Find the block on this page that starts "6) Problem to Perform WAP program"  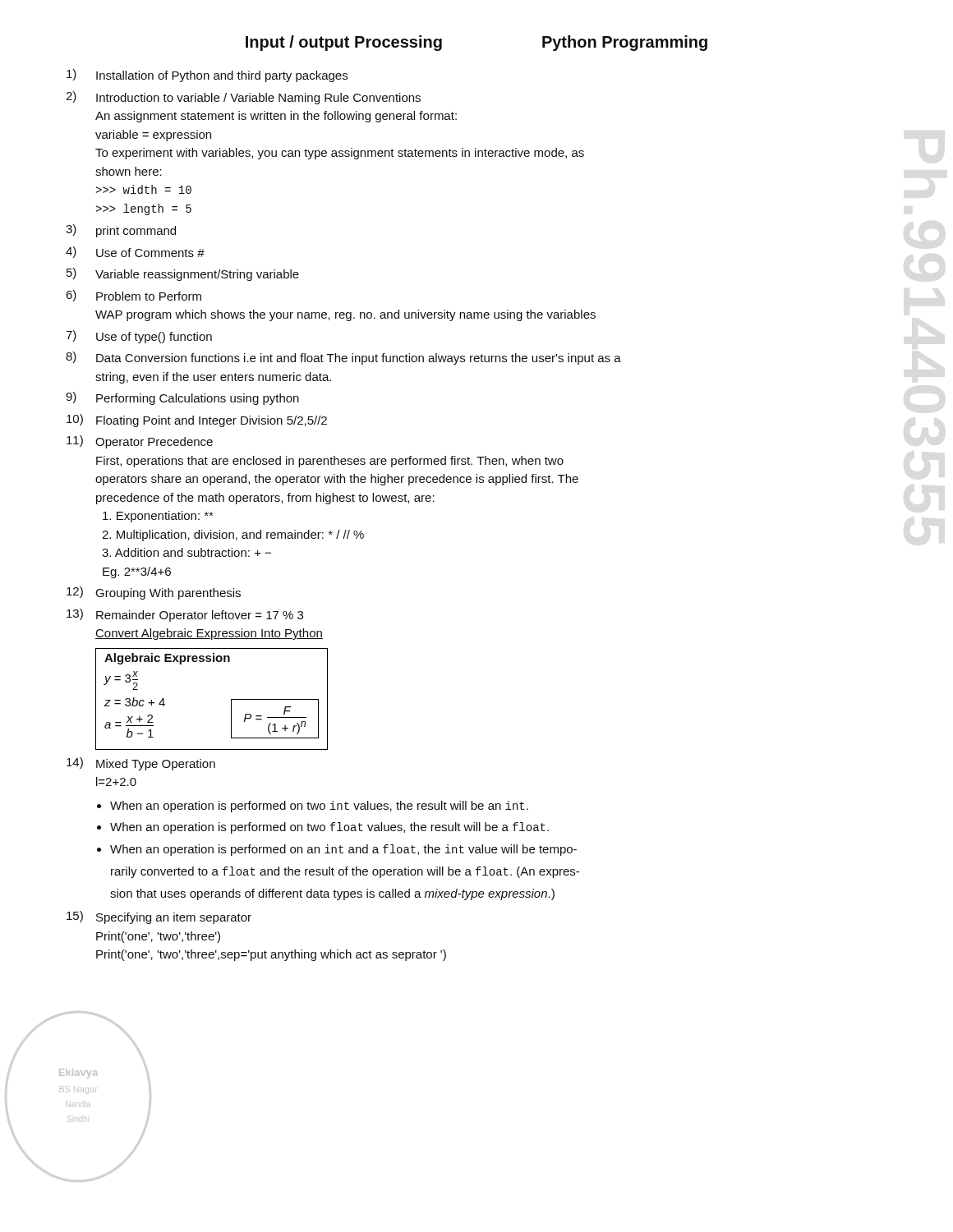click(x=476, y=306)
